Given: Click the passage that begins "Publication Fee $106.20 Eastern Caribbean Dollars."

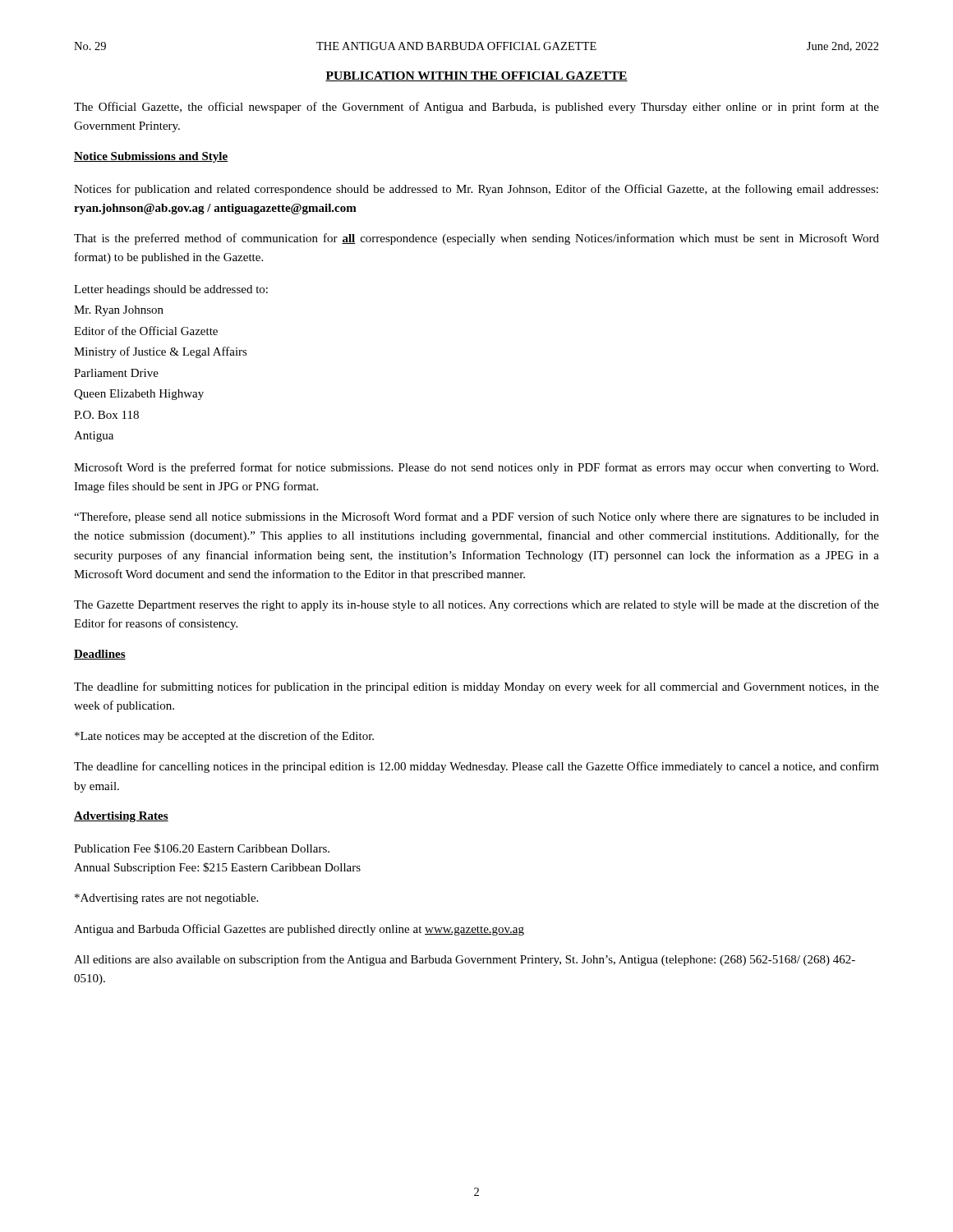Looking at the screenshot, I should point(217,858).
